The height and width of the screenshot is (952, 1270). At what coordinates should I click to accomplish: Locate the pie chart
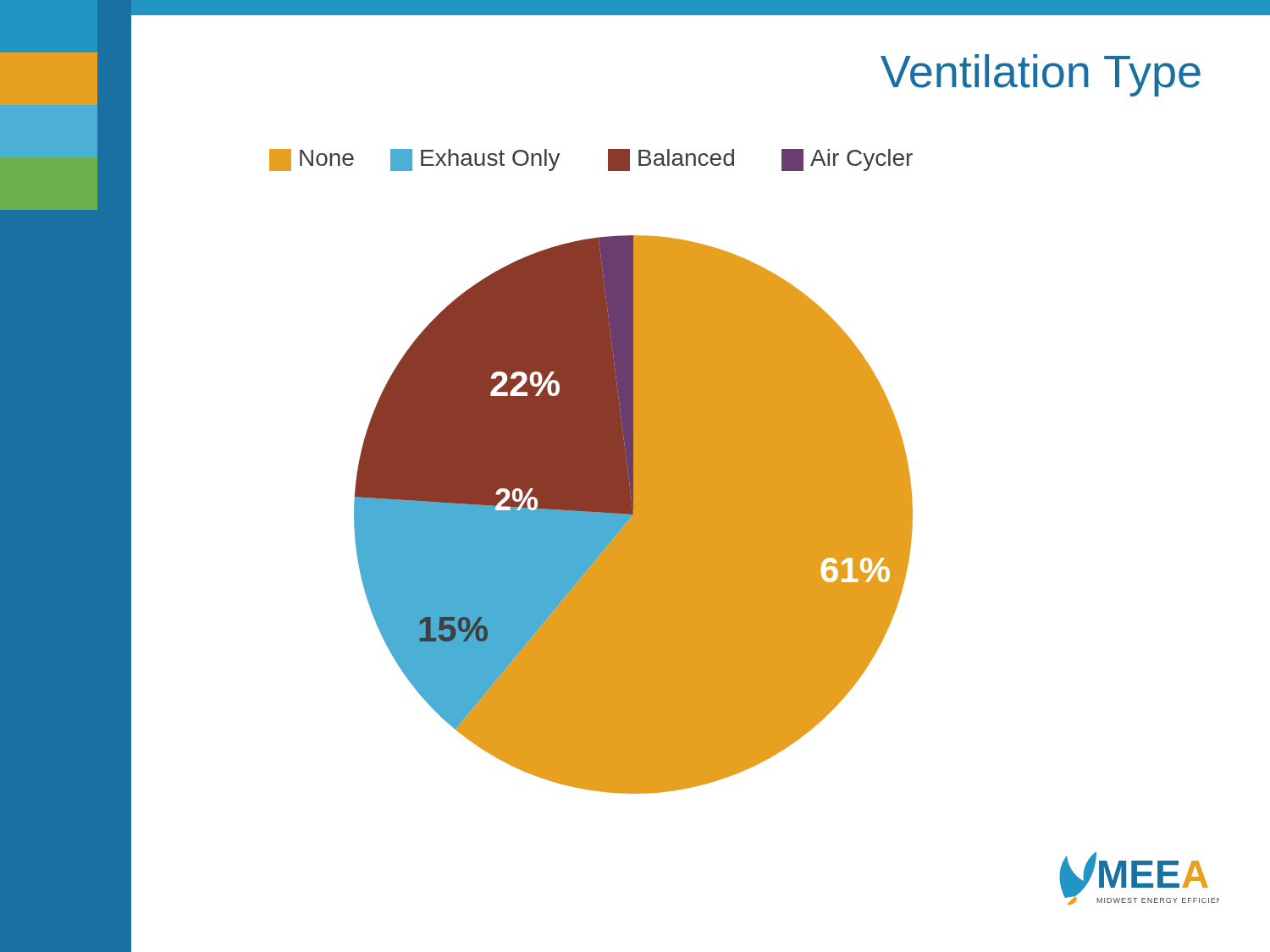tap(701, 476)
